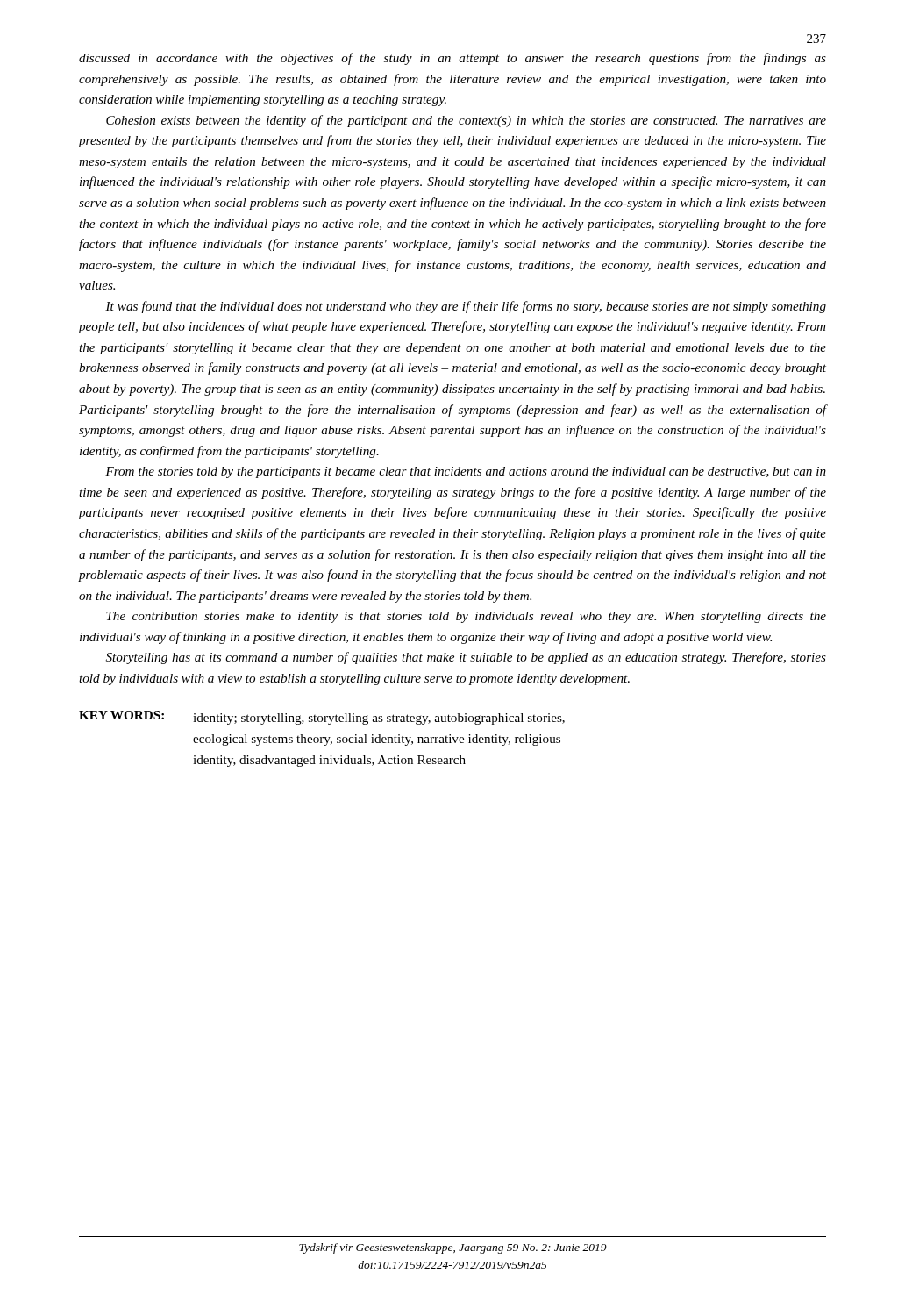This screenshot has width=905, height=1316.
Task: Find the text starting "discussed in accordance with the objectives of the"
Action: [x=452, y=368]
